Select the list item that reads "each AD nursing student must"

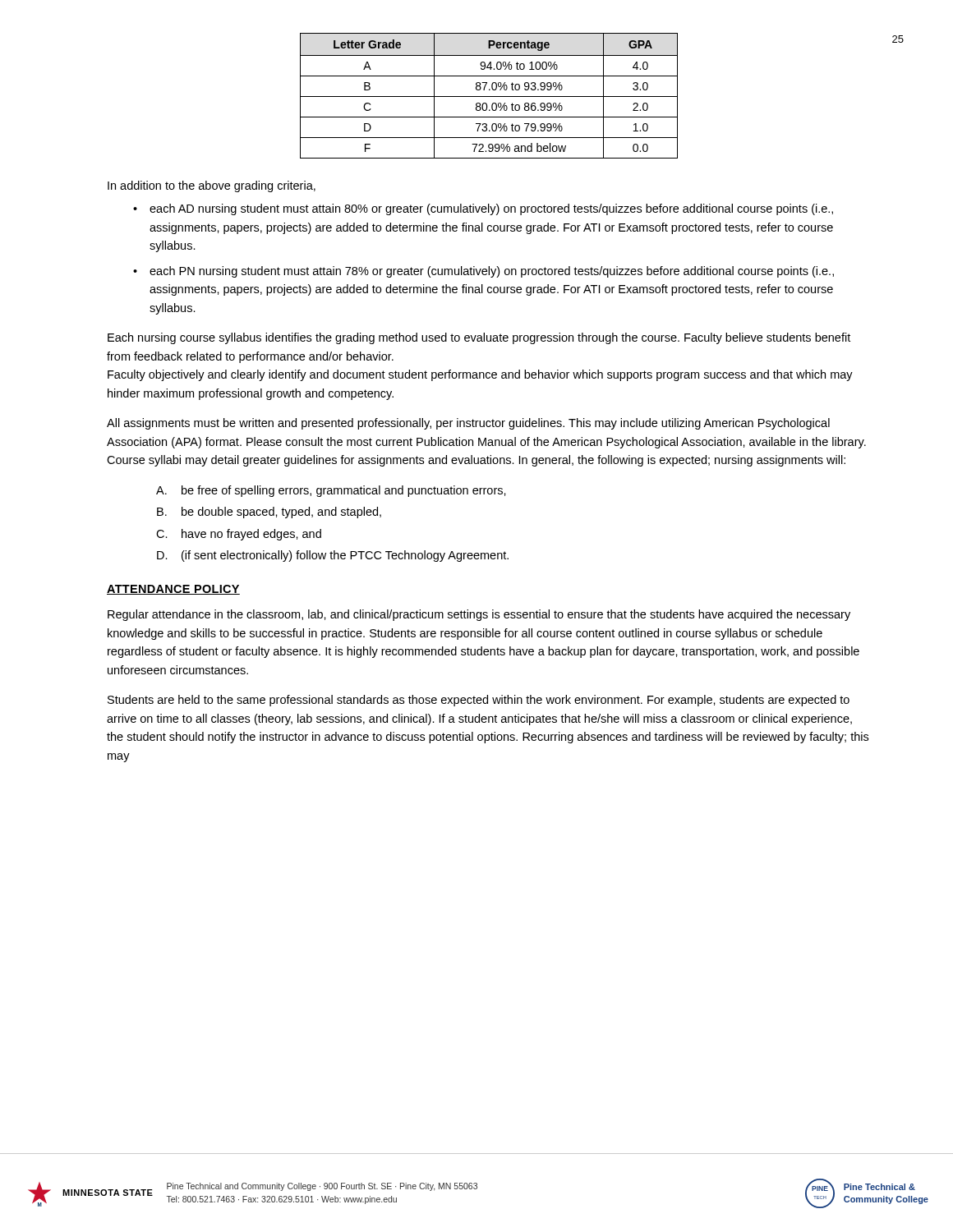click(492, 227)
